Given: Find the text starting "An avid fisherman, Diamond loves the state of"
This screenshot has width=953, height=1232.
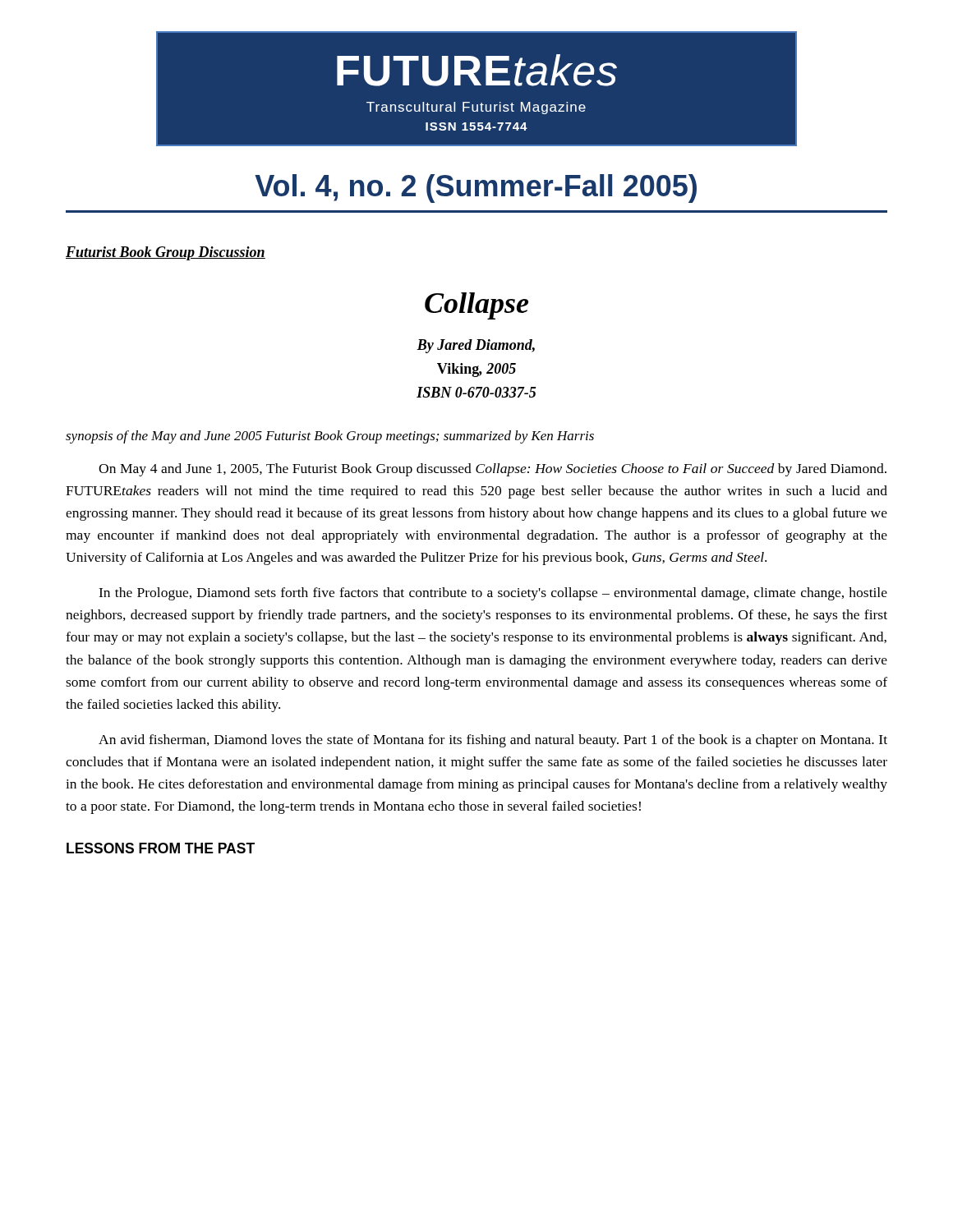Looking at the screenshot, I should point(476,773).
